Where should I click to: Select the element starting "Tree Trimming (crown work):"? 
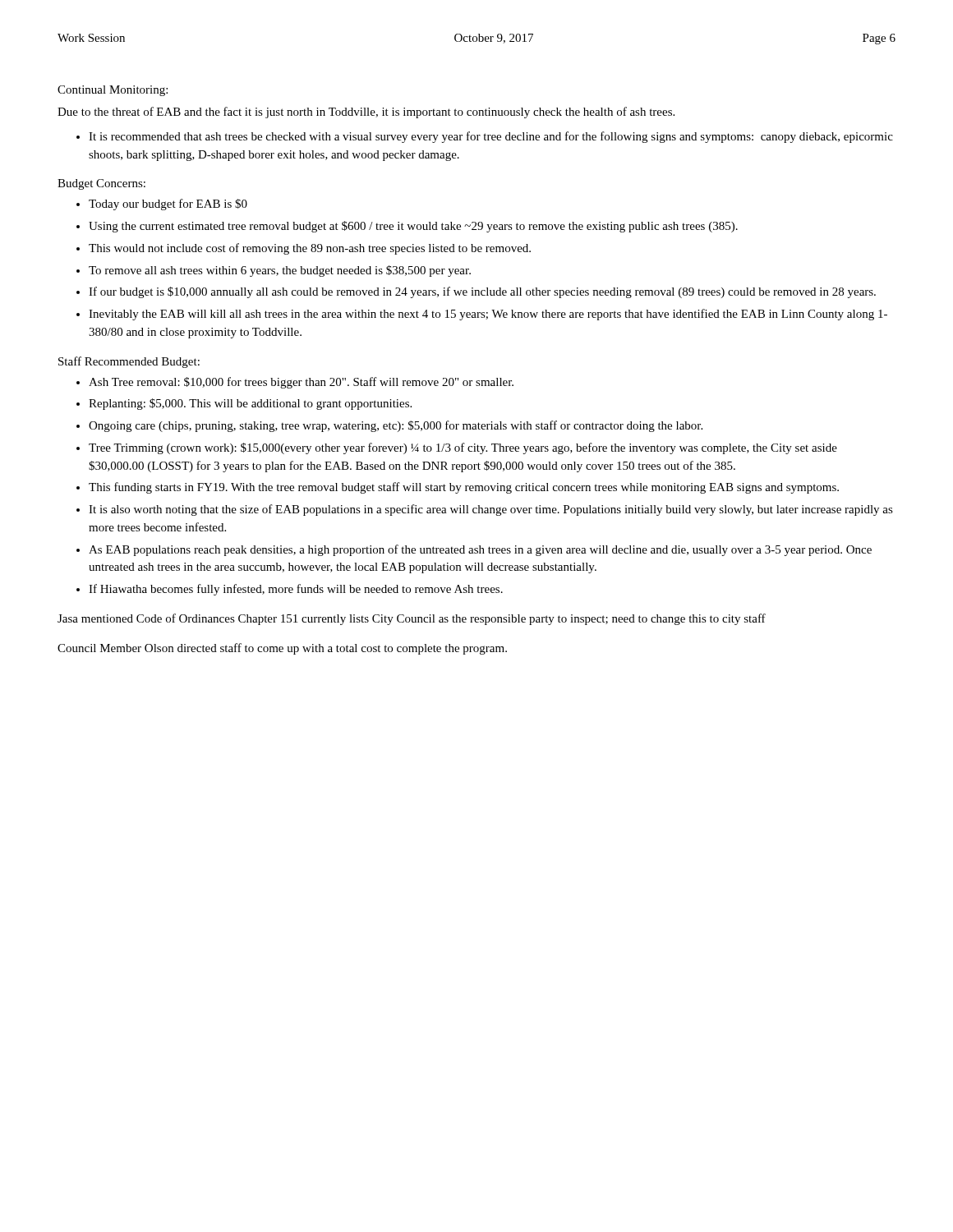click(463, 456)
